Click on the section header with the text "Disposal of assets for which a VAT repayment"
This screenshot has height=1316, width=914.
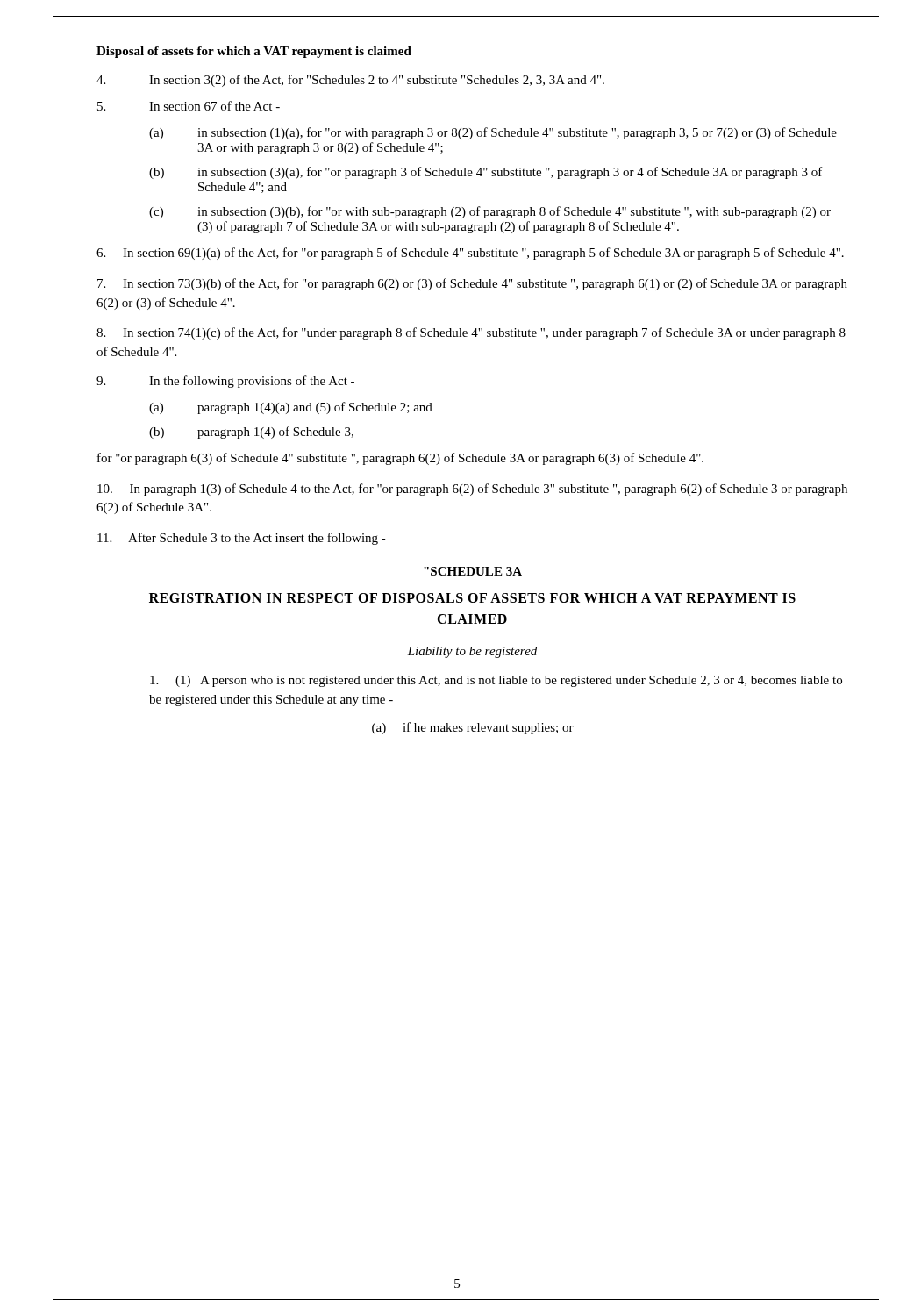(254, 51)
